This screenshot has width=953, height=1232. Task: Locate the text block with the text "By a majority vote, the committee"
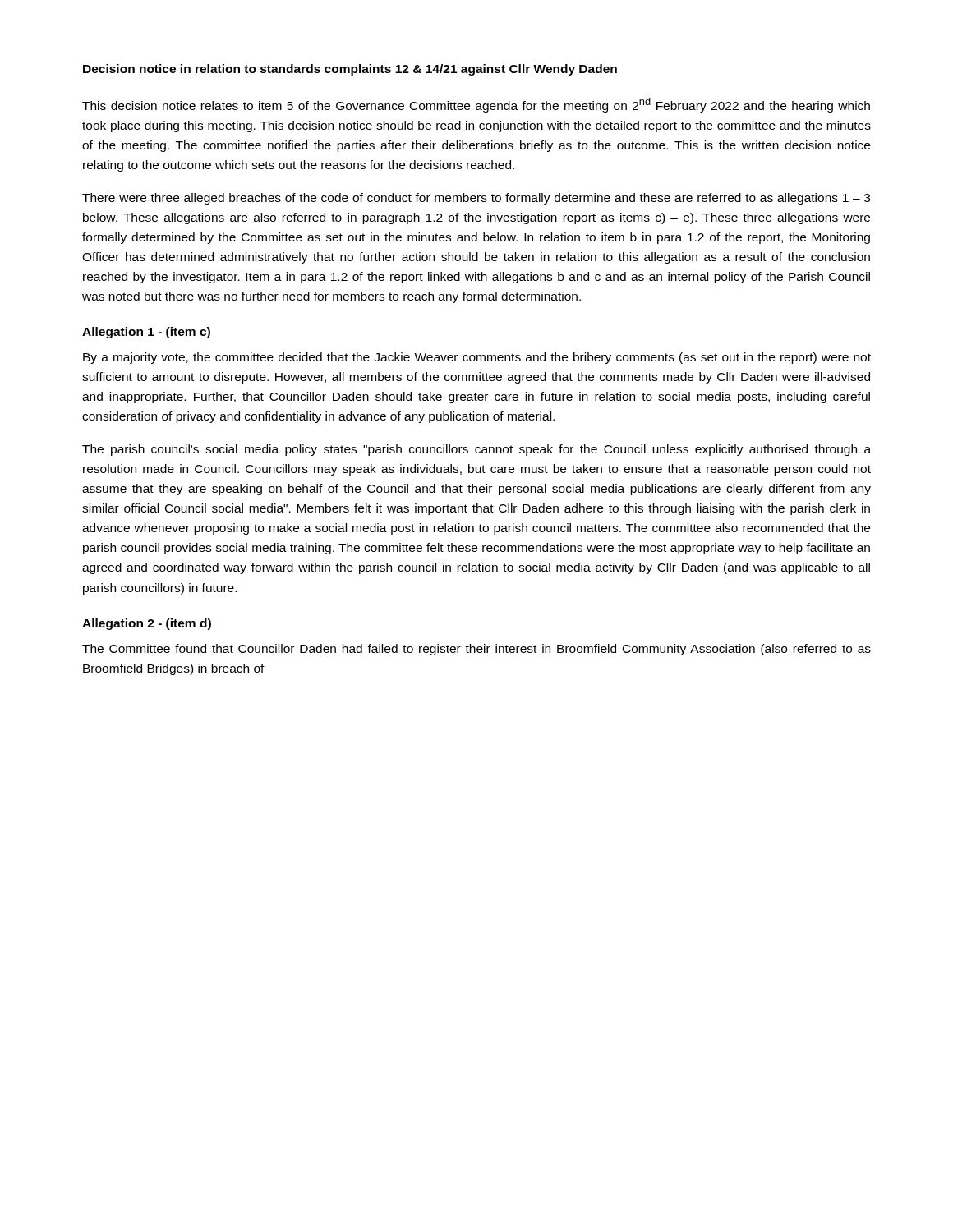[476, 387]
